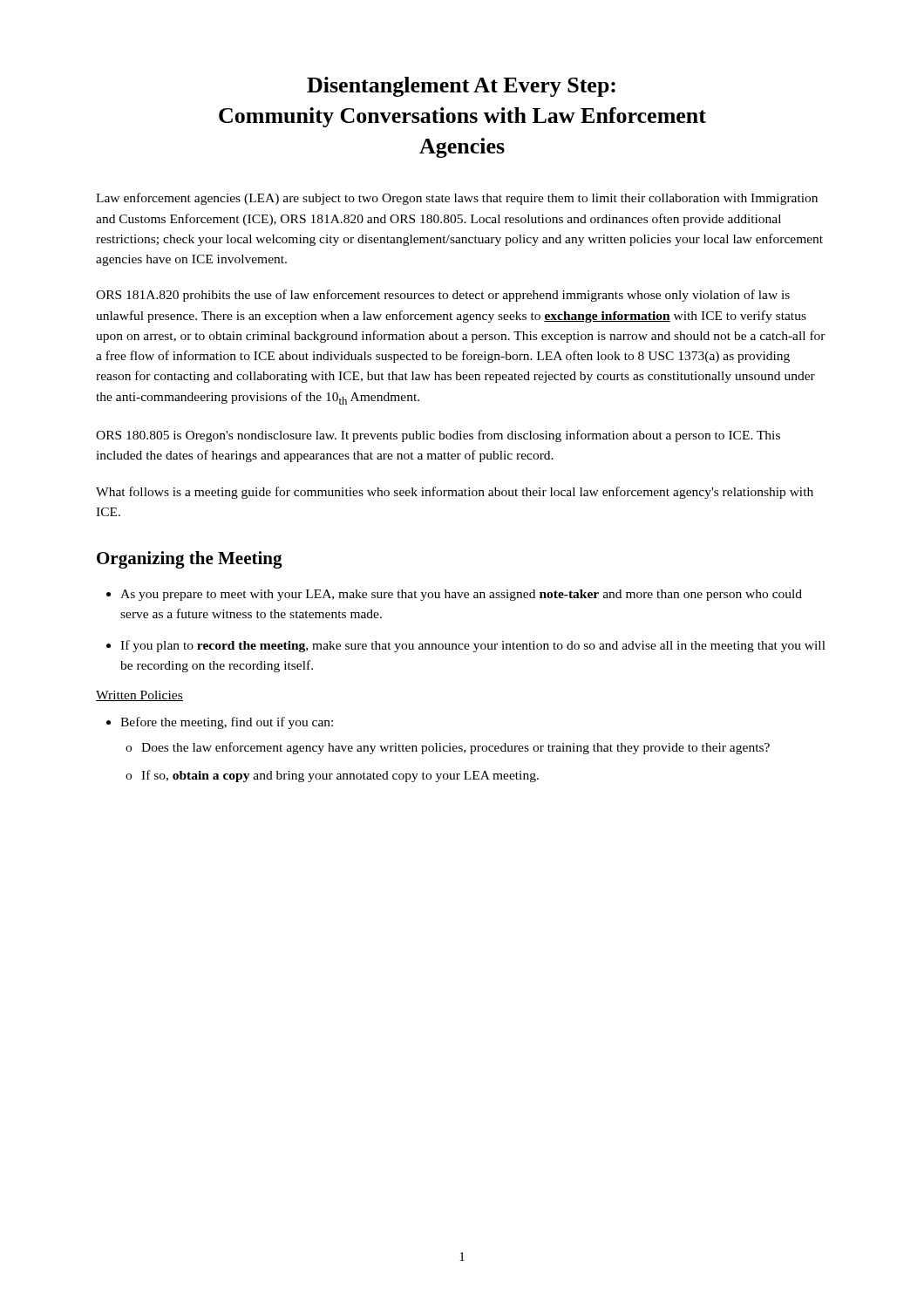Point to "Written Policies"
The width and height of the screenshot is (924, 1308).
[x=139, y=695]
